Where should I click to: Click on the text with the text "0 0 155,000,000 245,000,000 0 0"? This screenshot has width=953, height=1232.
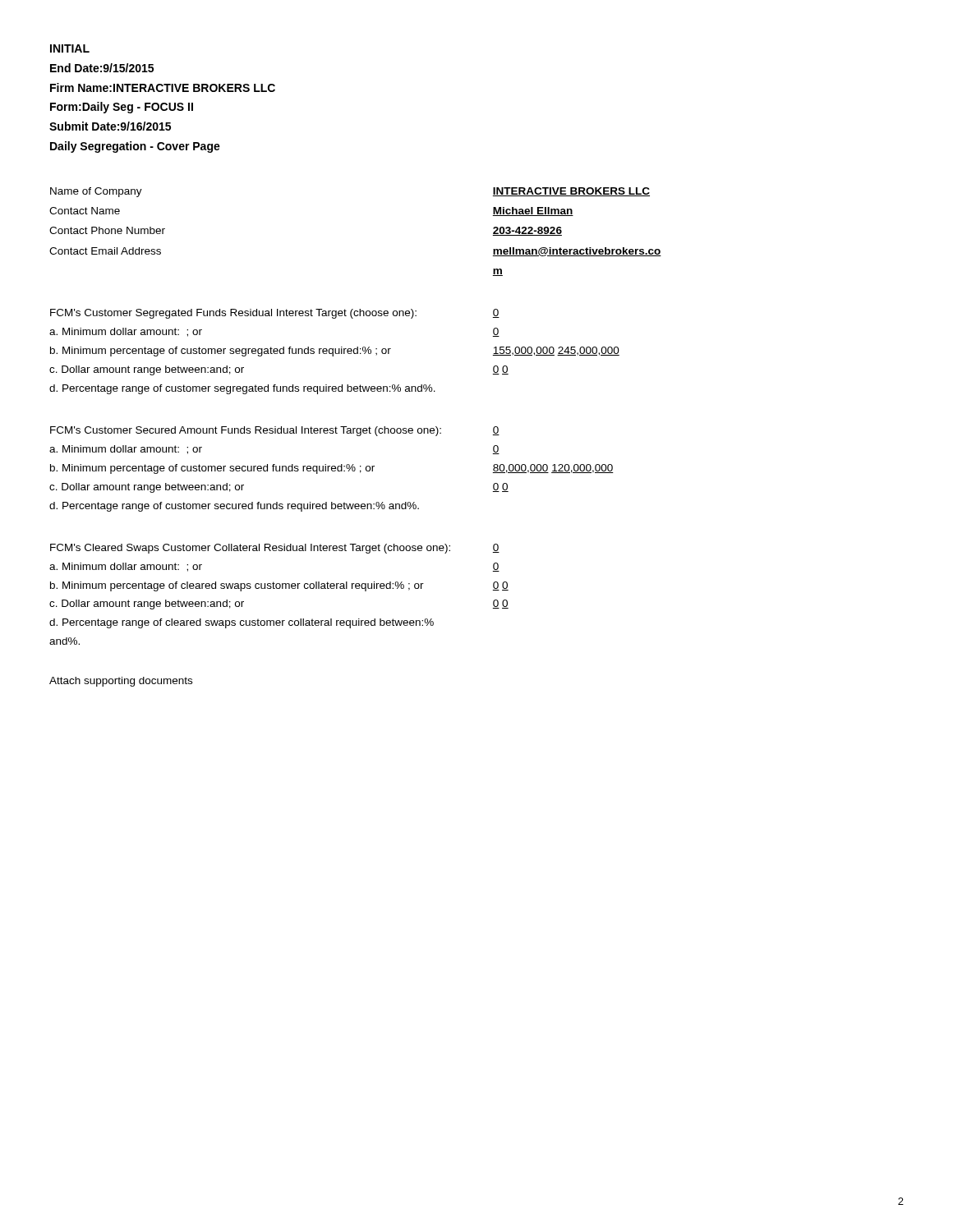coord(556,341)
